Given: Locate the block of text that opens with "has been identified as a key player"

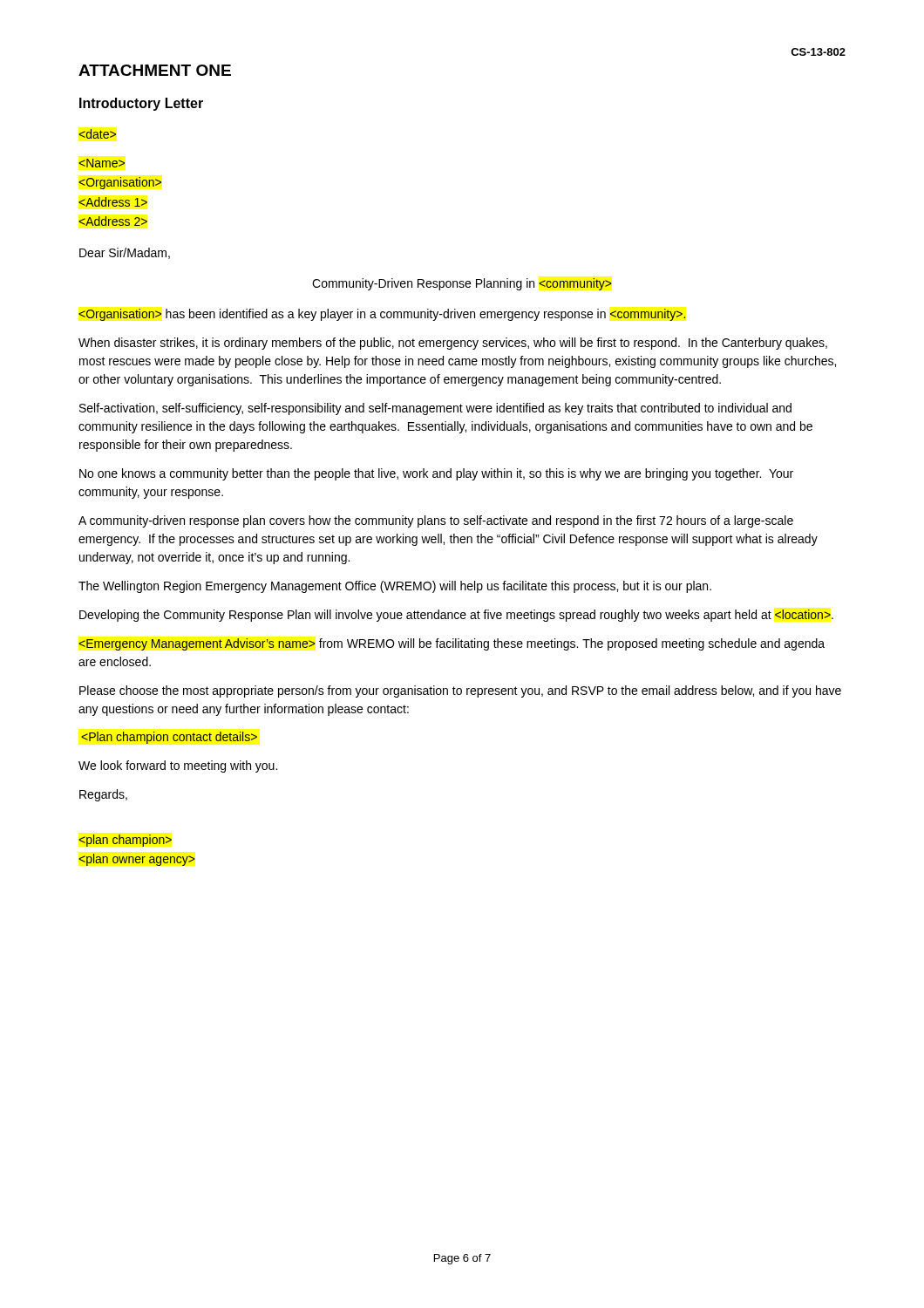Looking at the screenshot, I should tap(382, 314).
